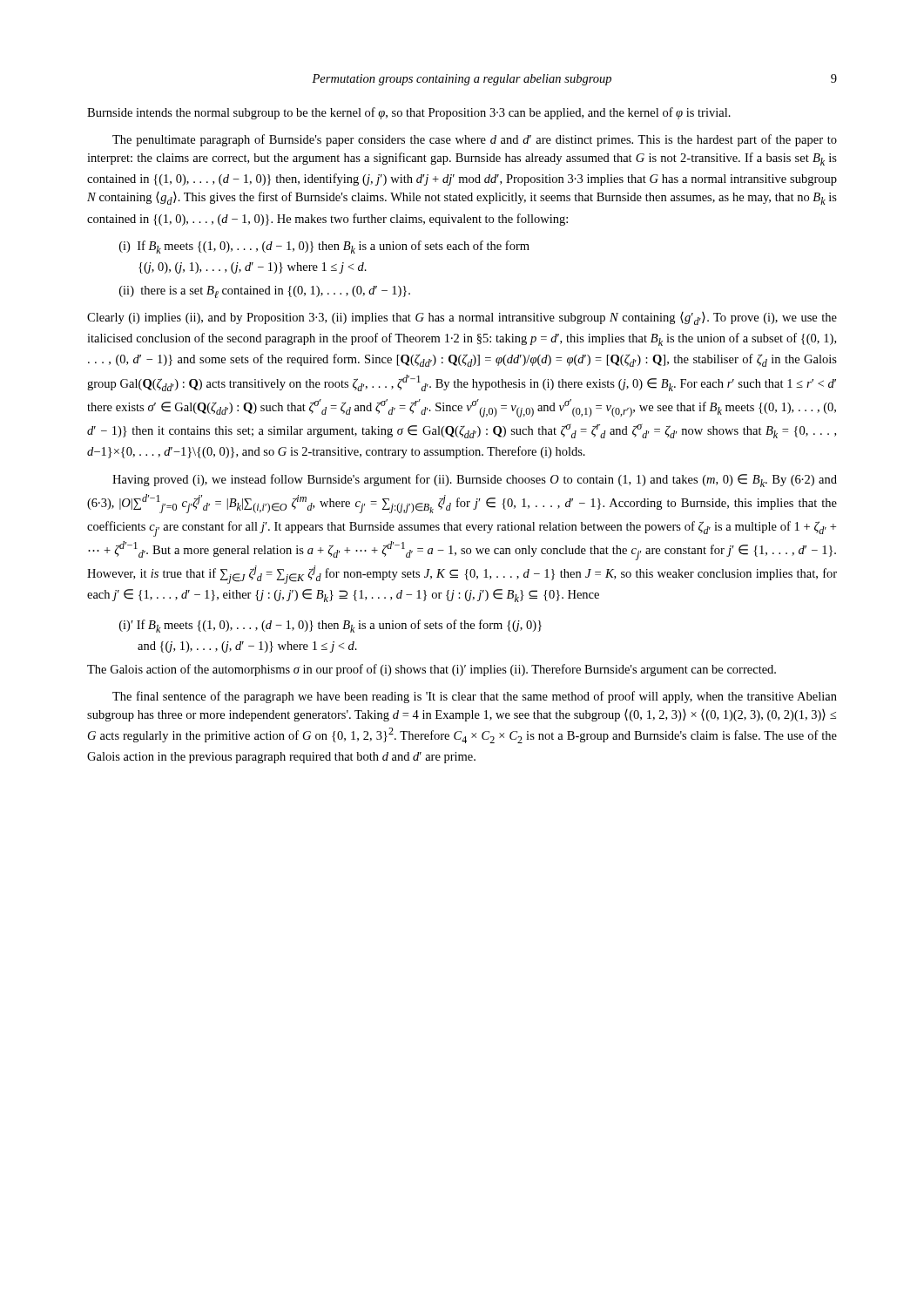Select the text starting "(i) If Bk meets {(1,"
The height and width of the screenshot is (1307, 924).
[478, 257]
